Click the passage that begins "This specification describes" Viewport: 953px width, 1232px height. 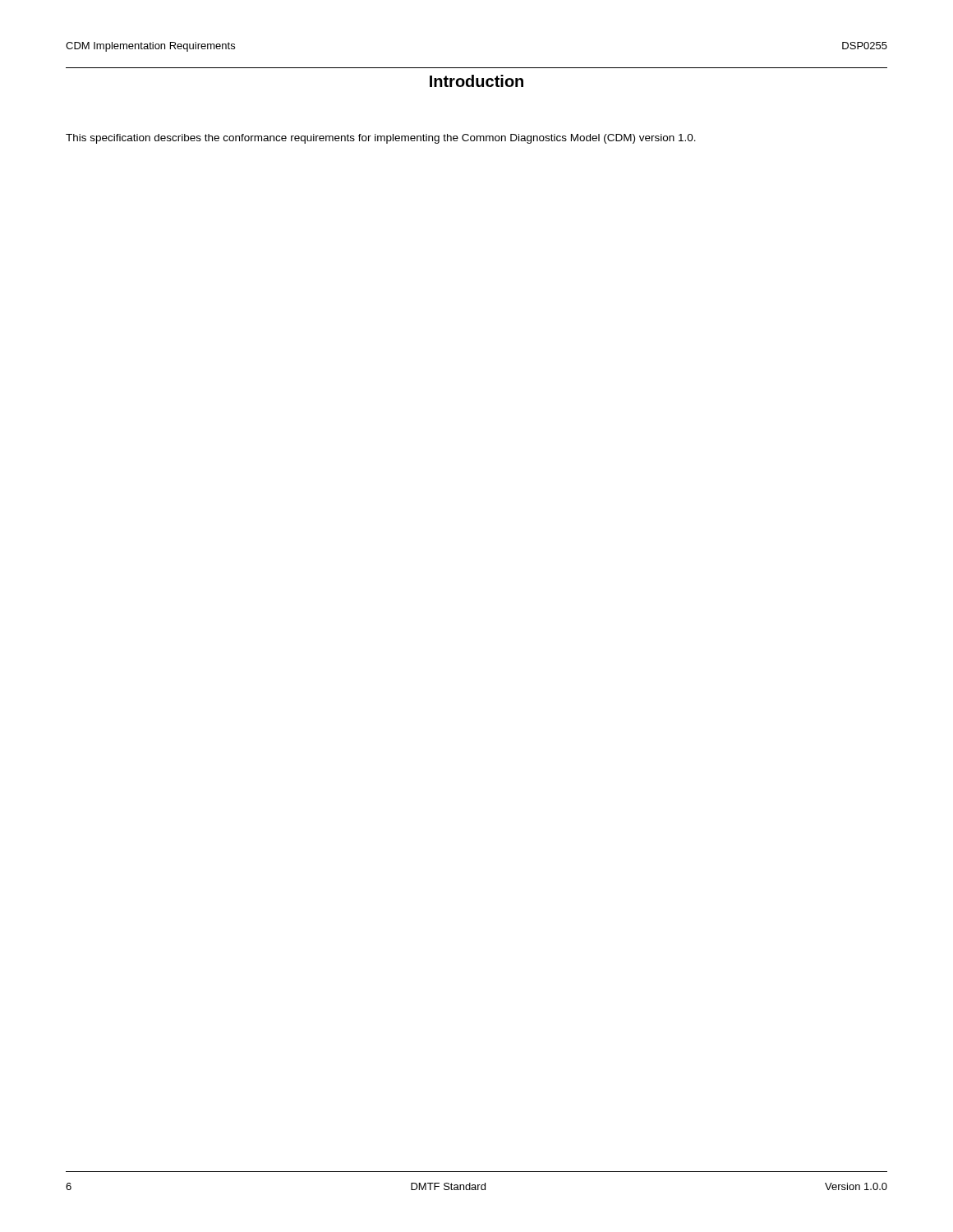coord(381,138)
